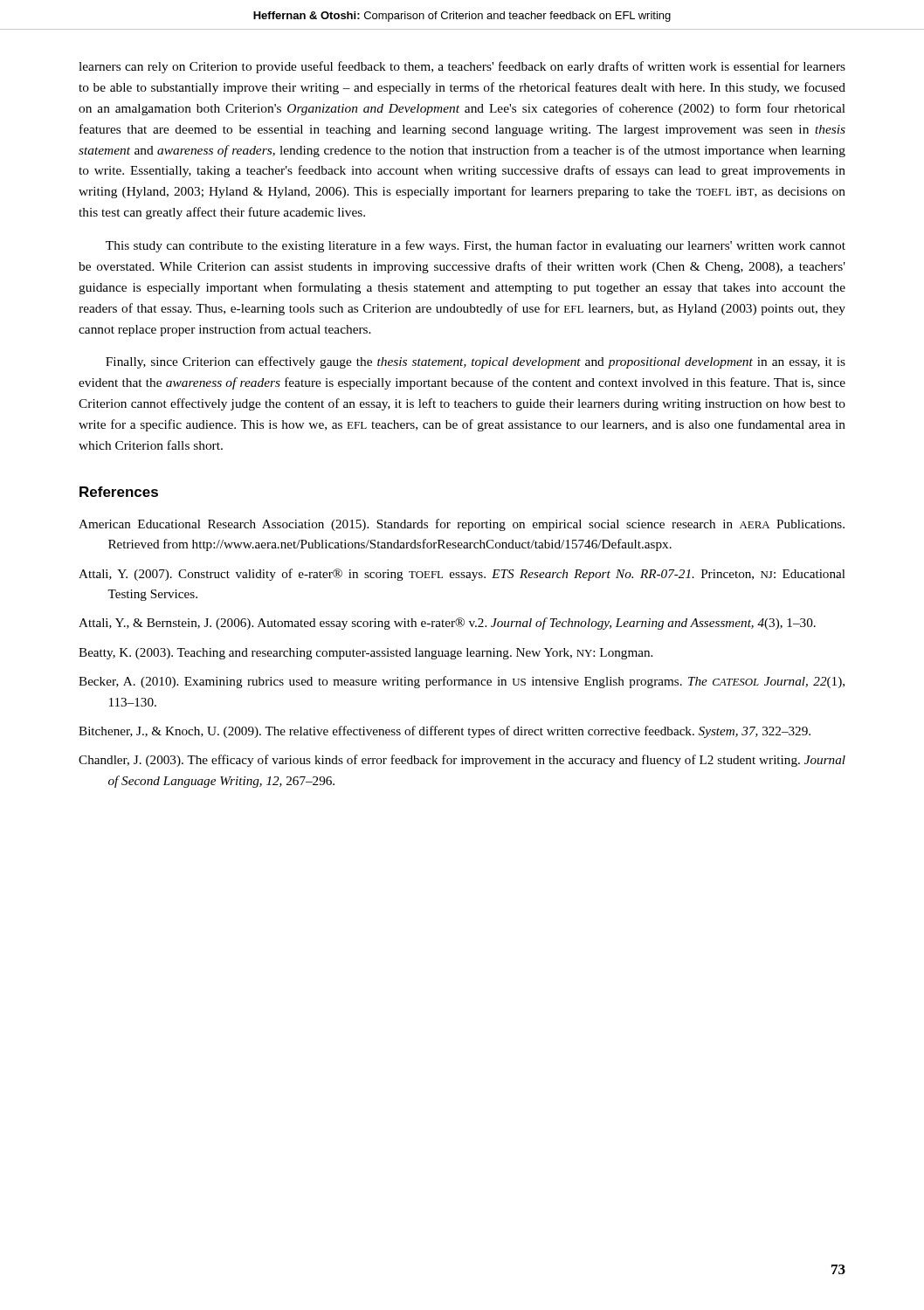Find the block on this page that starts "Beatty, K. (2003). Teaching and researching"
924x1310 pixels.
point(366,652)
